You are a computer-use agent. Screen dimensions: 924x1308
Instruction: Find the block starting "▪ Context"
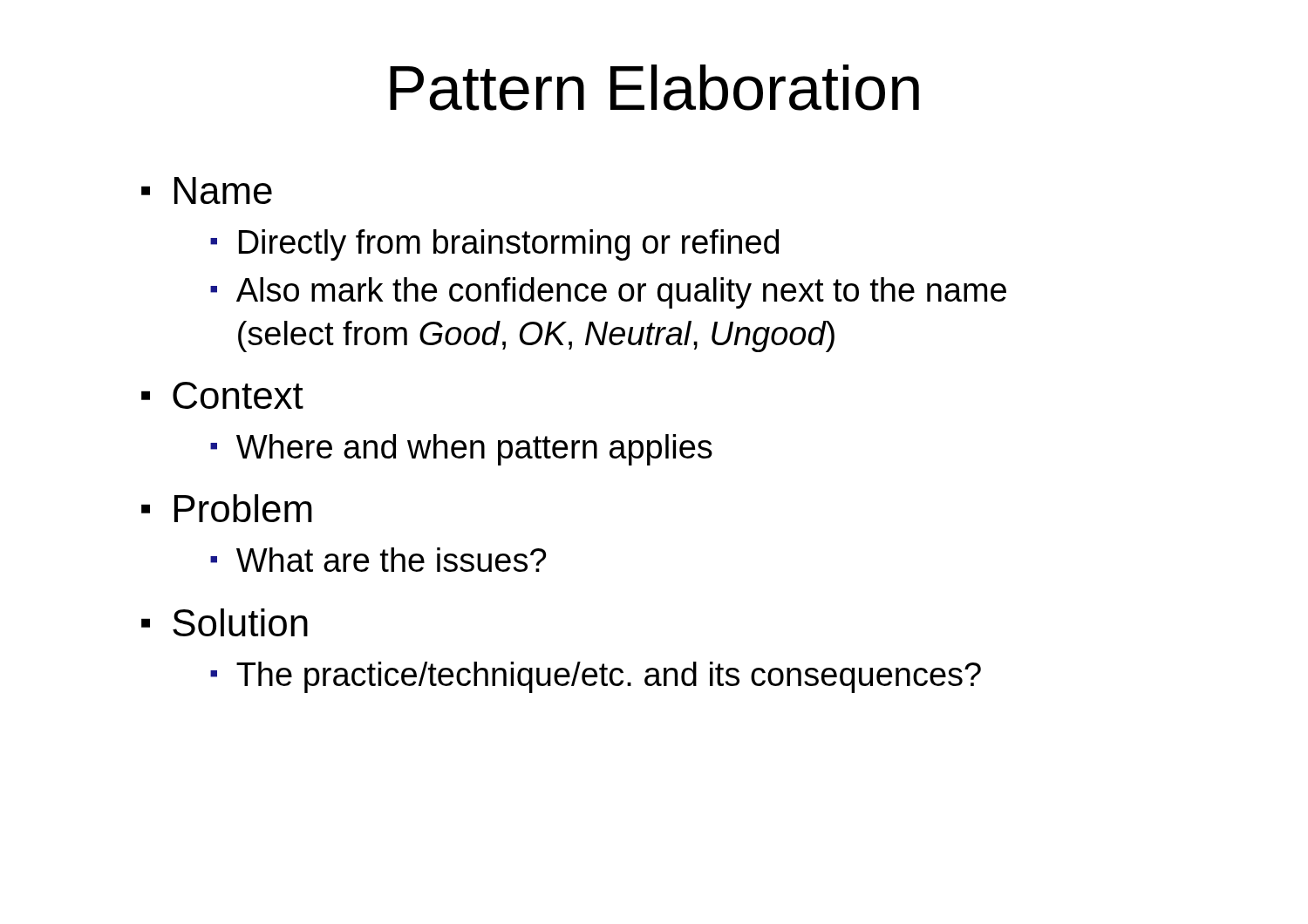[221, 395]
